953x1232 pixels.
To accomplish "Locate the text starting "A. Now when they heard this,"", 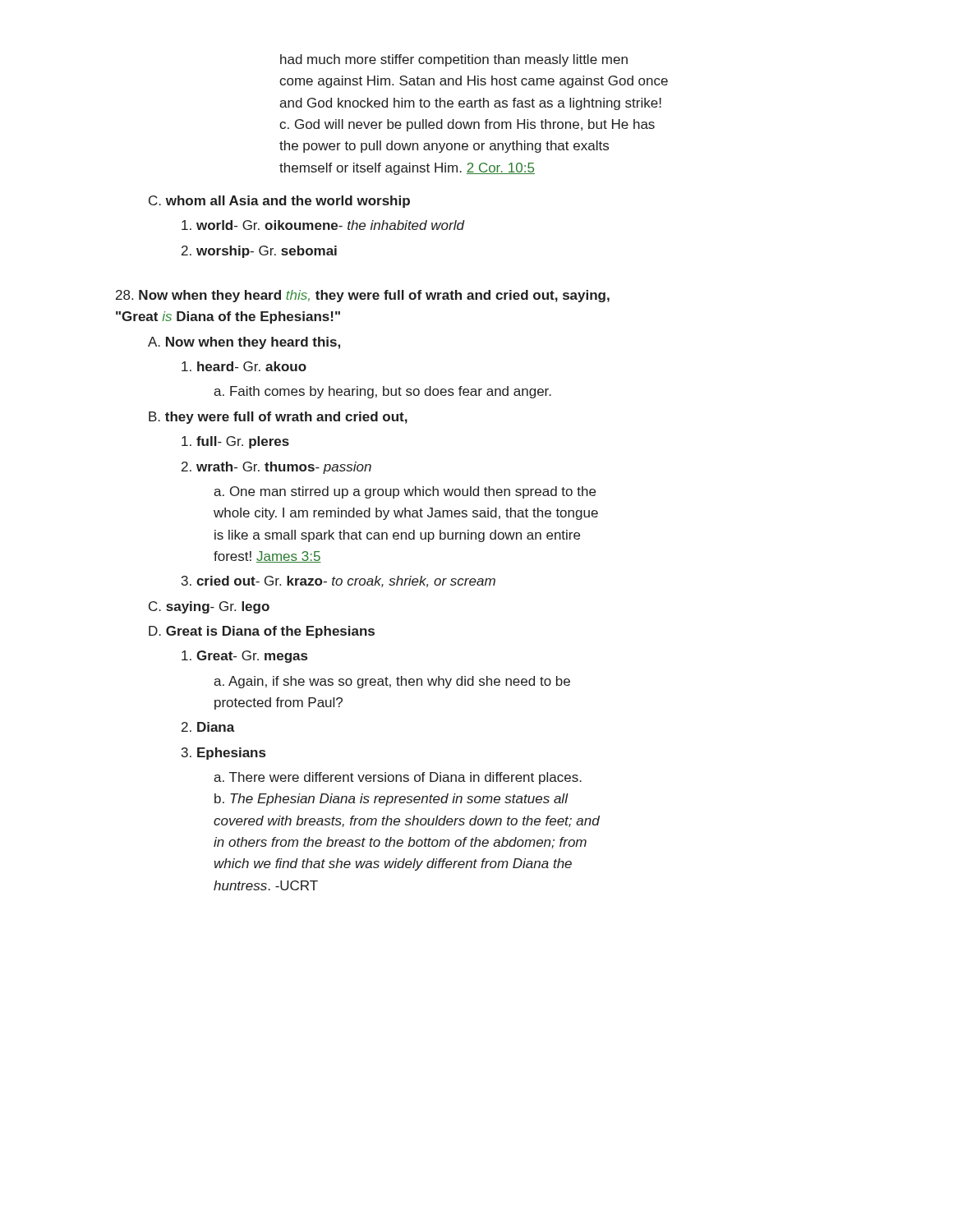I will pyautogui.click(x=244, y=342).
